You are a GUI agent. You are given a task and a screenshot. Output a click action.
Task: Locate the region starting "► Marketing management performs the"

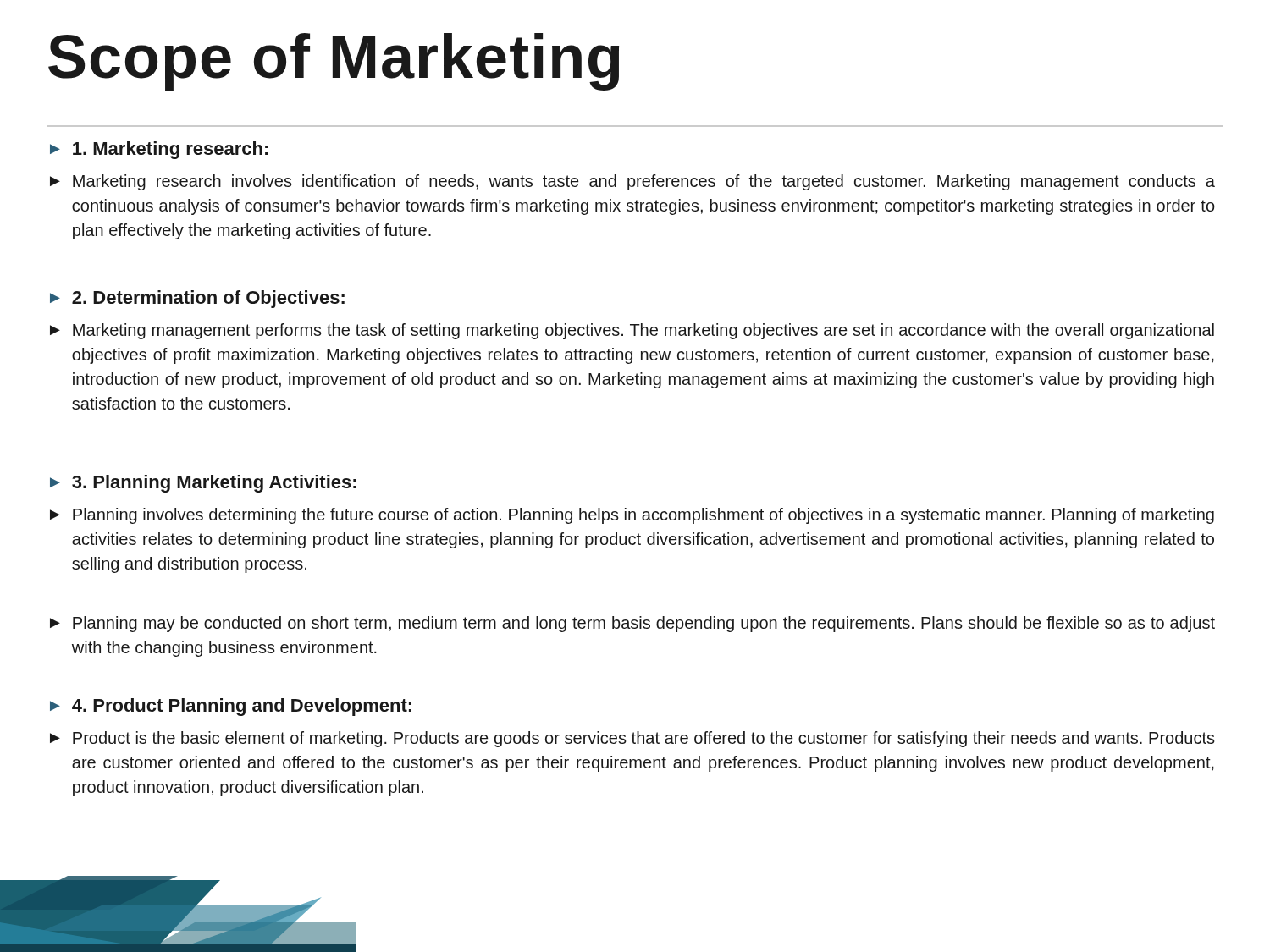(x=631, y=367)
